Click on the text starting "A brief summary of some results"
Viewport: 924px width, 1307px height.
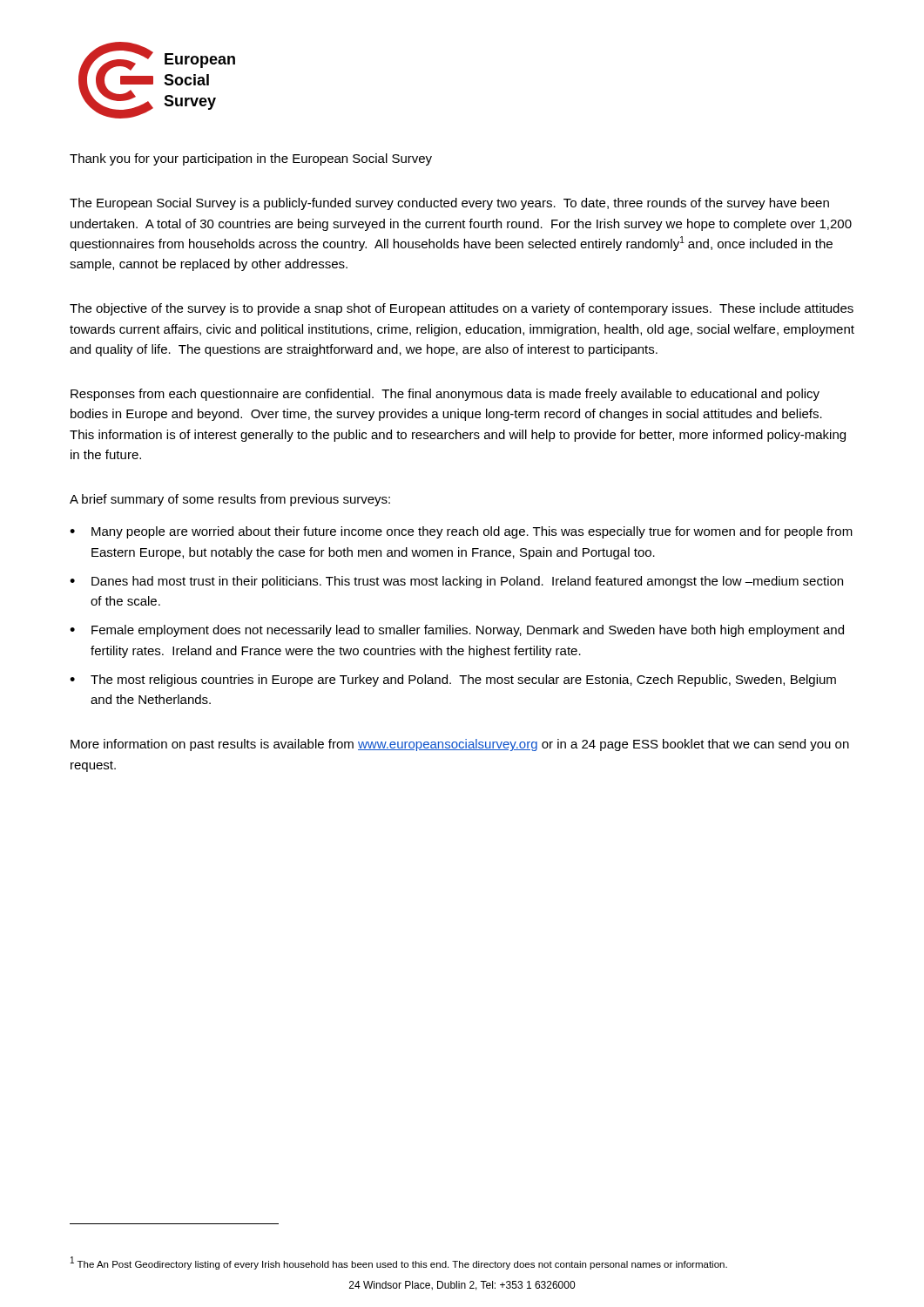click(230, 499)
